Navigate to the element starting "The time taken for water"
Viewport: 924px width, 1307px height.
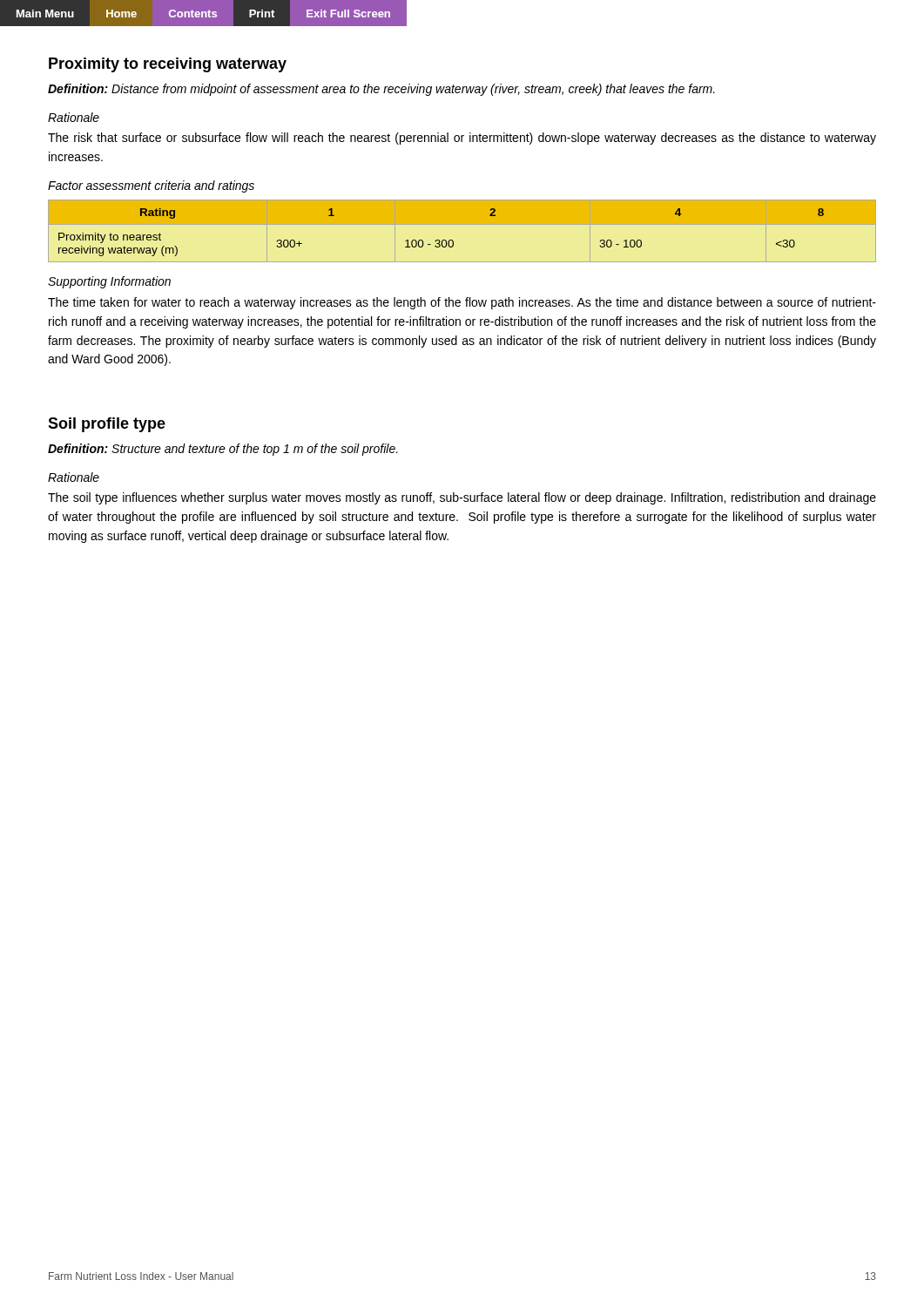pyautogui.click(x=462, y=331)
